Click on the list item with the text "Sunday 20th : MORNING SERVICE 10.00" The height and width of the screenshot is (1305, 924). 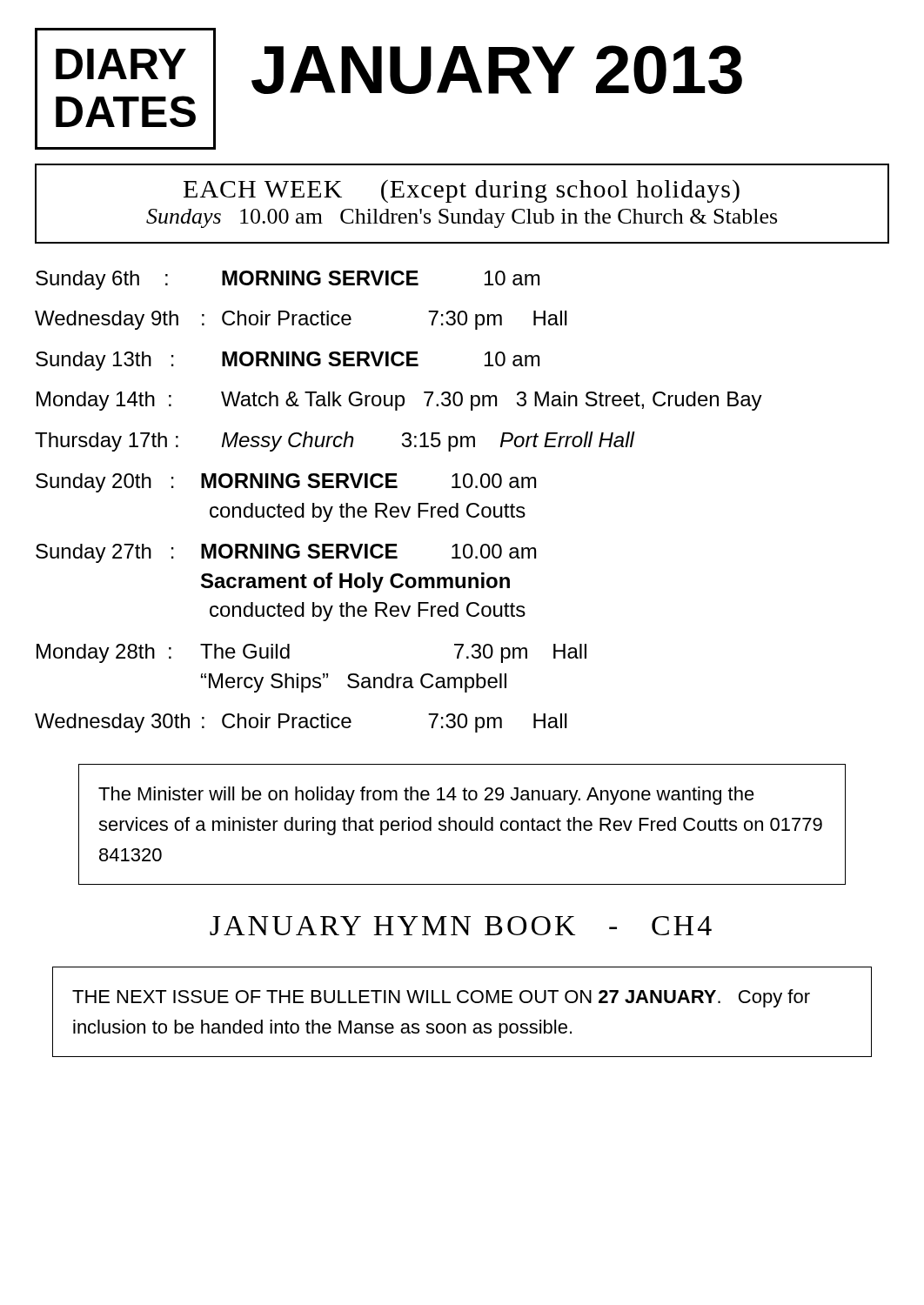462,496
